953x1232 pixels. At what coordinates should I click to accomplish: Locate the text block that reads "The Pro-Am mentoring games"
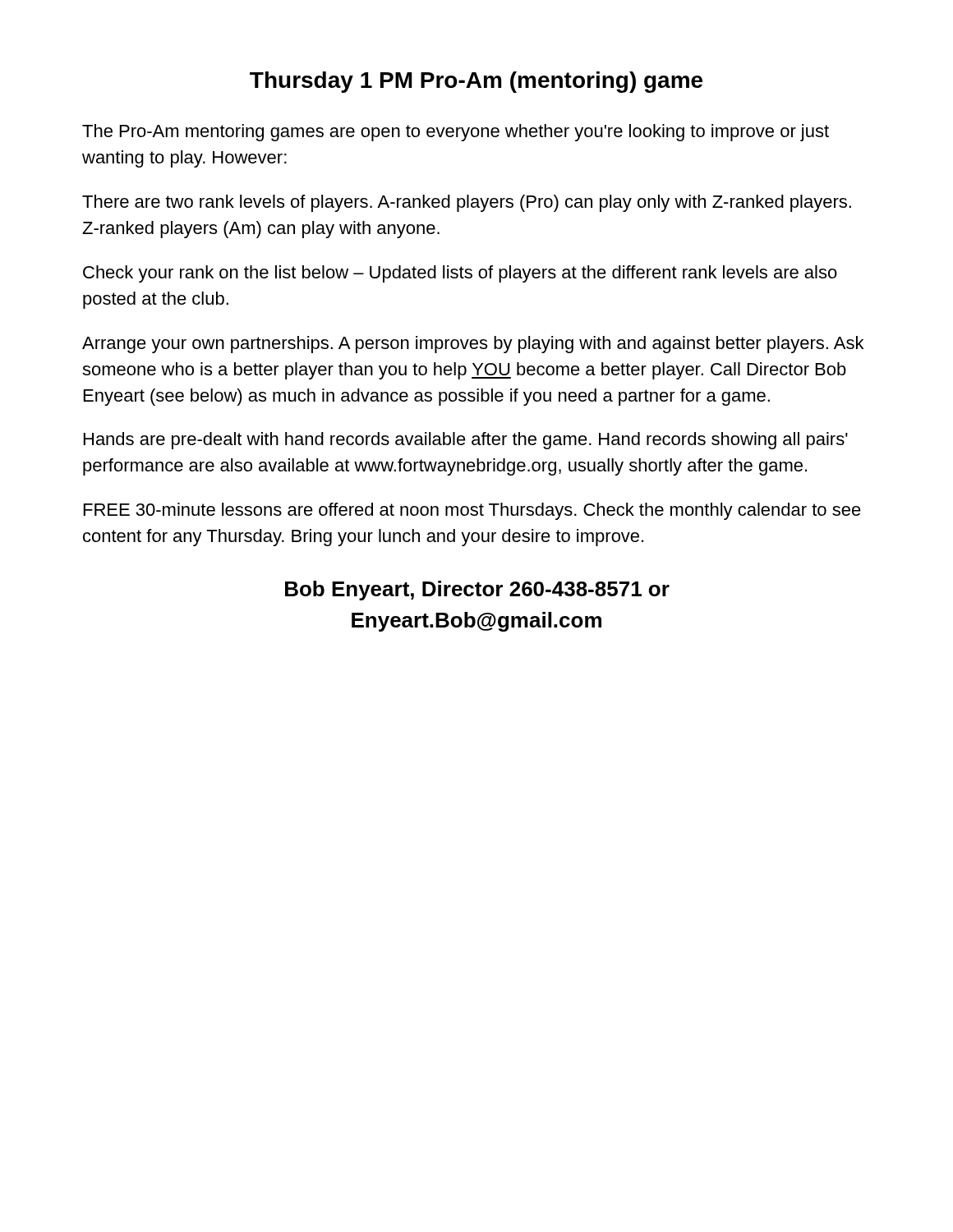[x=456, y=144]
